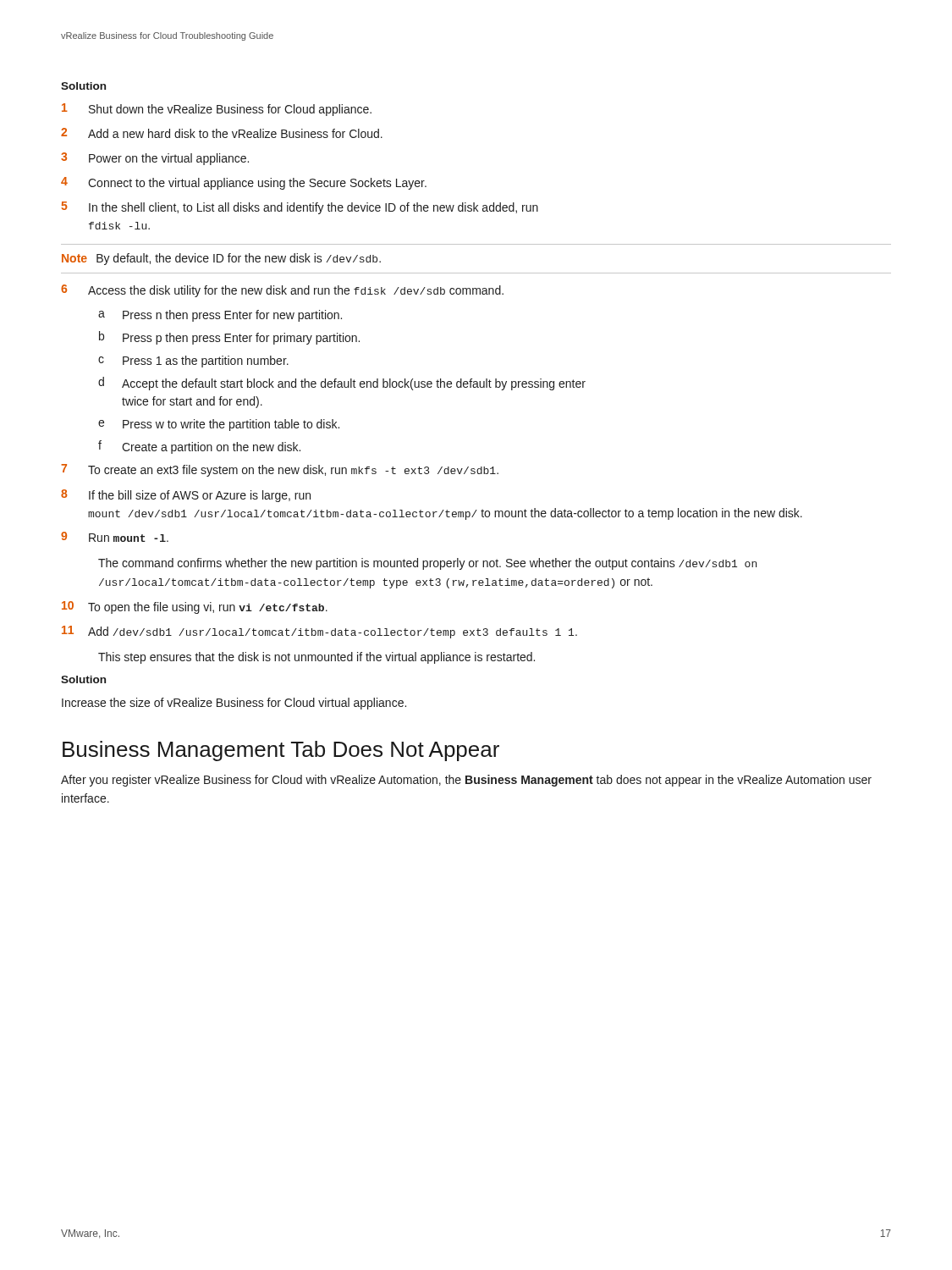Locate the region starting "6 Access the disk utility for the new"

click(x=283, y=291)
